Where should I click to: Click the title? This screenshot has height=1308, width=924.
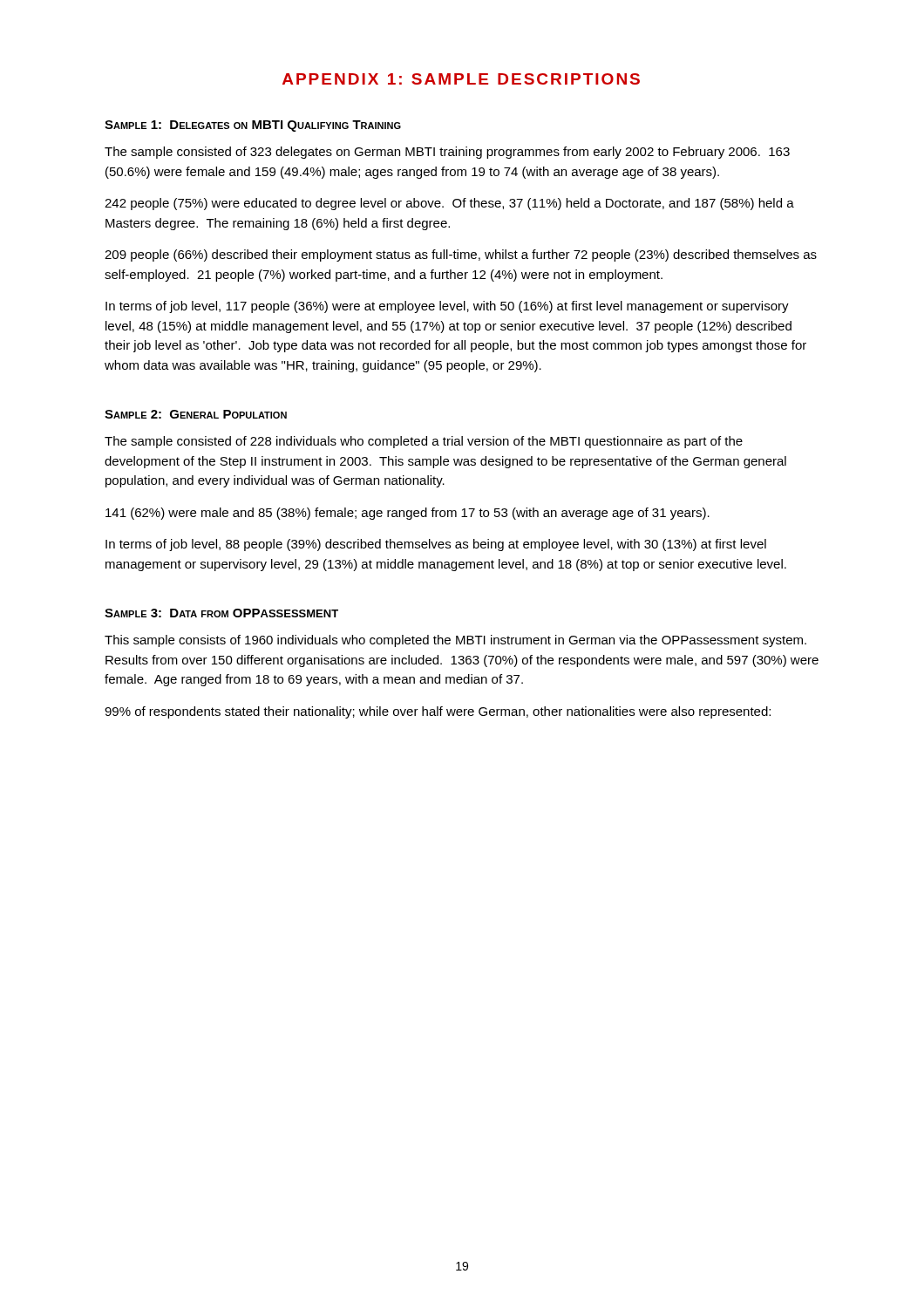tap(462, 79)
